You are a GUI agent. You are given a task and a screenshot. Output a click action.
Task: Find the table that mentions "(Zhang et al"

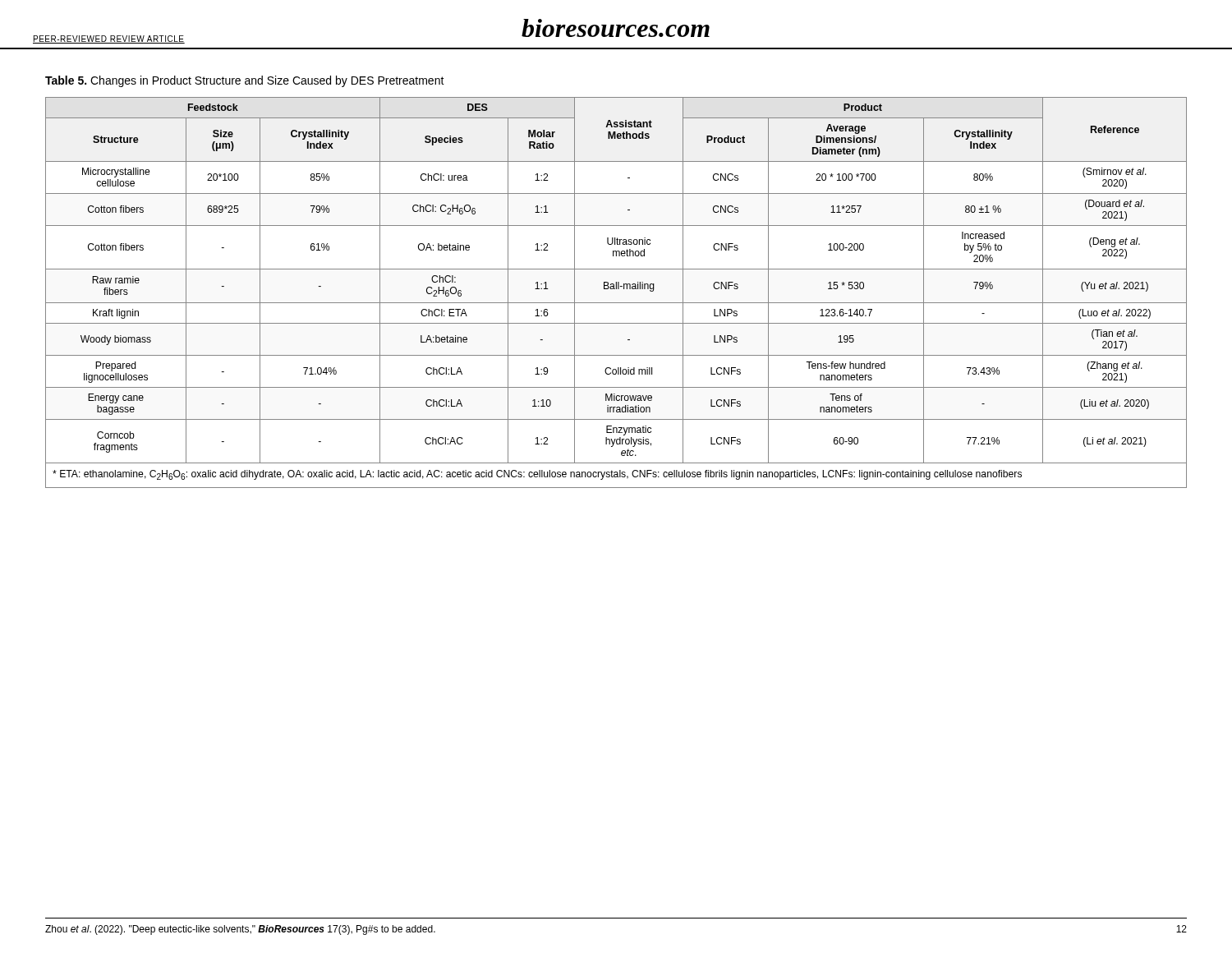click(616, 292)
